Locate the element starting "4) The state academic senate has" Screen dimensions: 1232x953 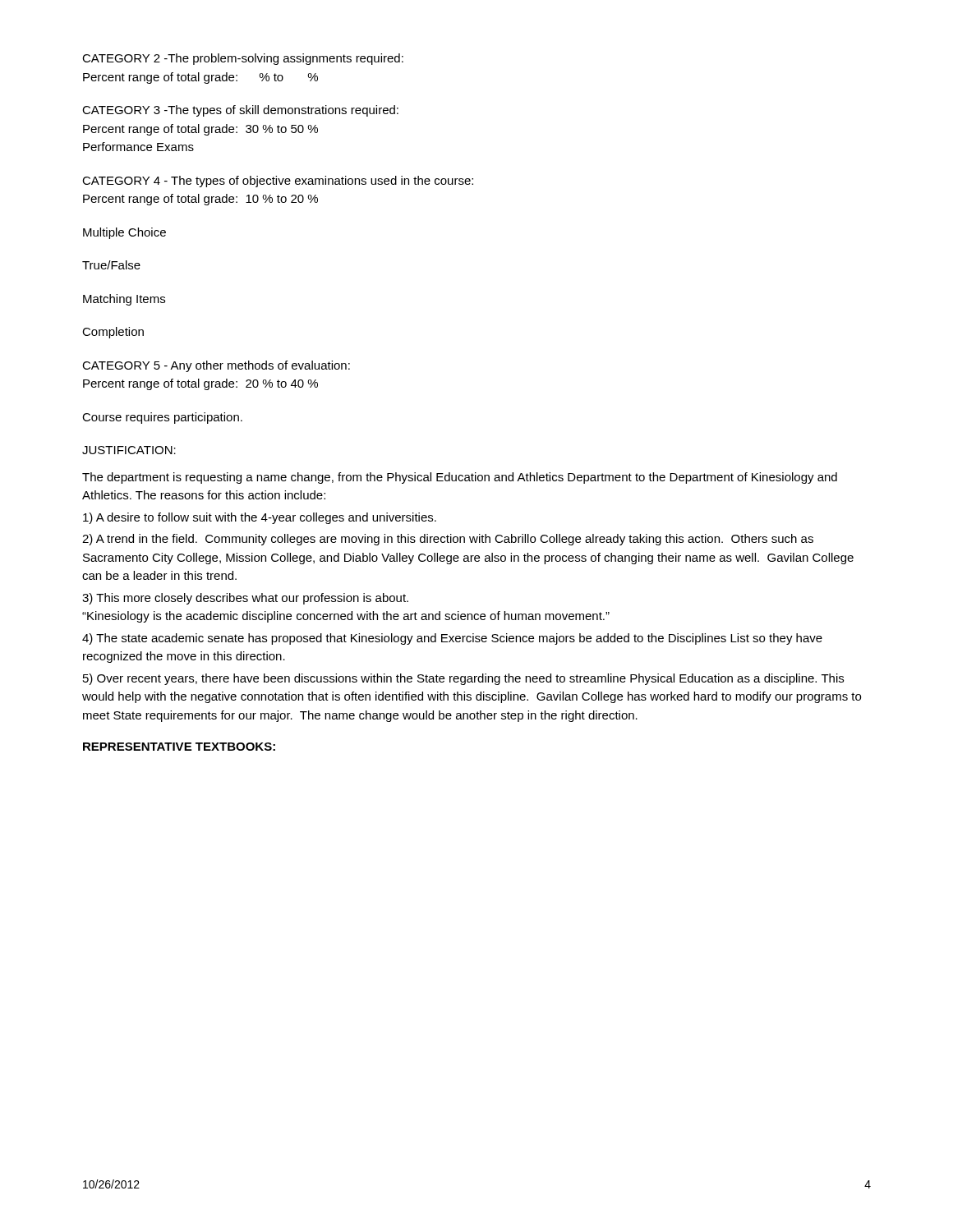click(452, 647)
